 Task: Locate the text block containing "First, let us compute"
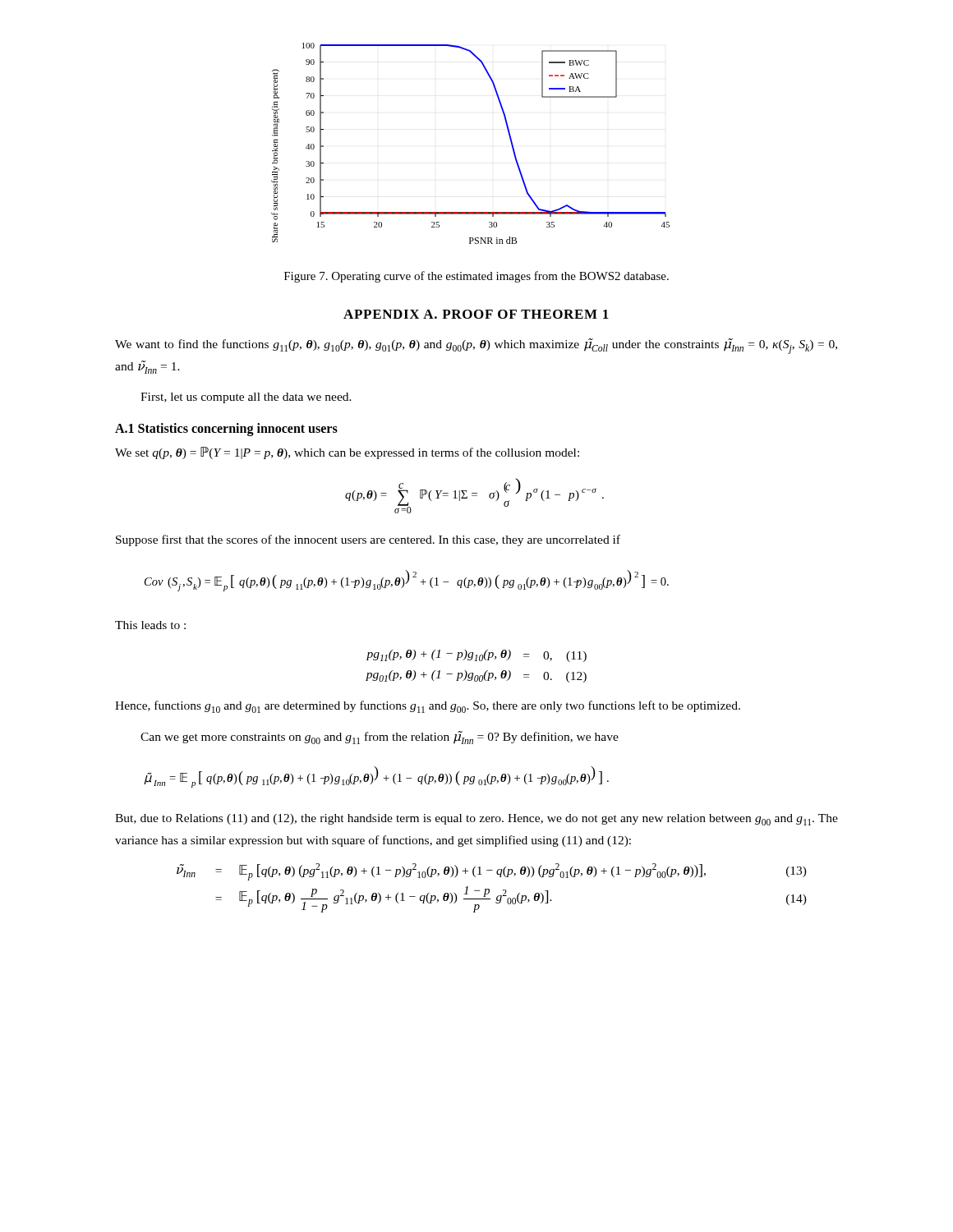pyautogui.click(x=246, y=396)
